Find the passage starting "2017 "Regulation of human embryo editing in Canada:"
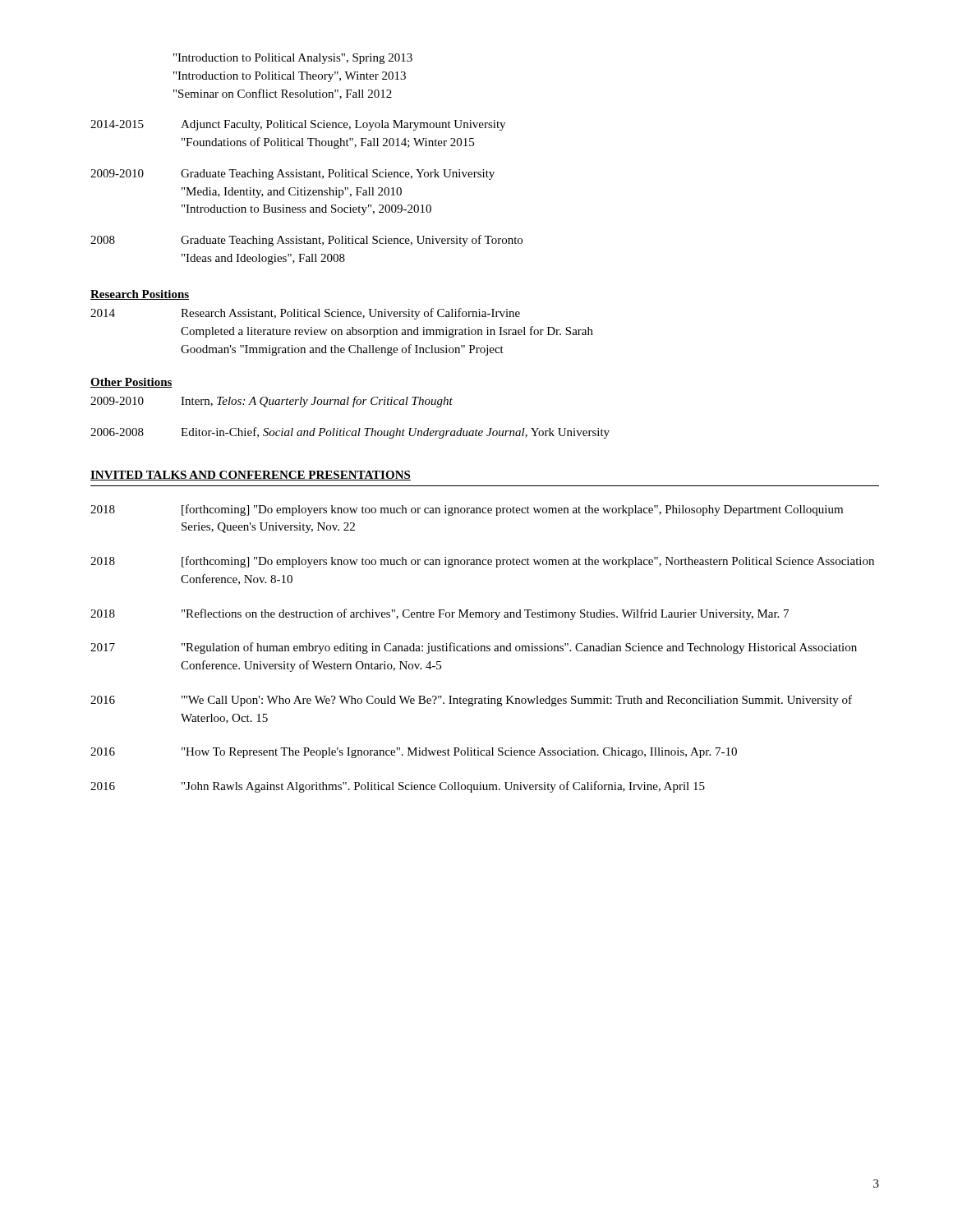Viewport: 953px width, 1232px height. pos(485,657)
